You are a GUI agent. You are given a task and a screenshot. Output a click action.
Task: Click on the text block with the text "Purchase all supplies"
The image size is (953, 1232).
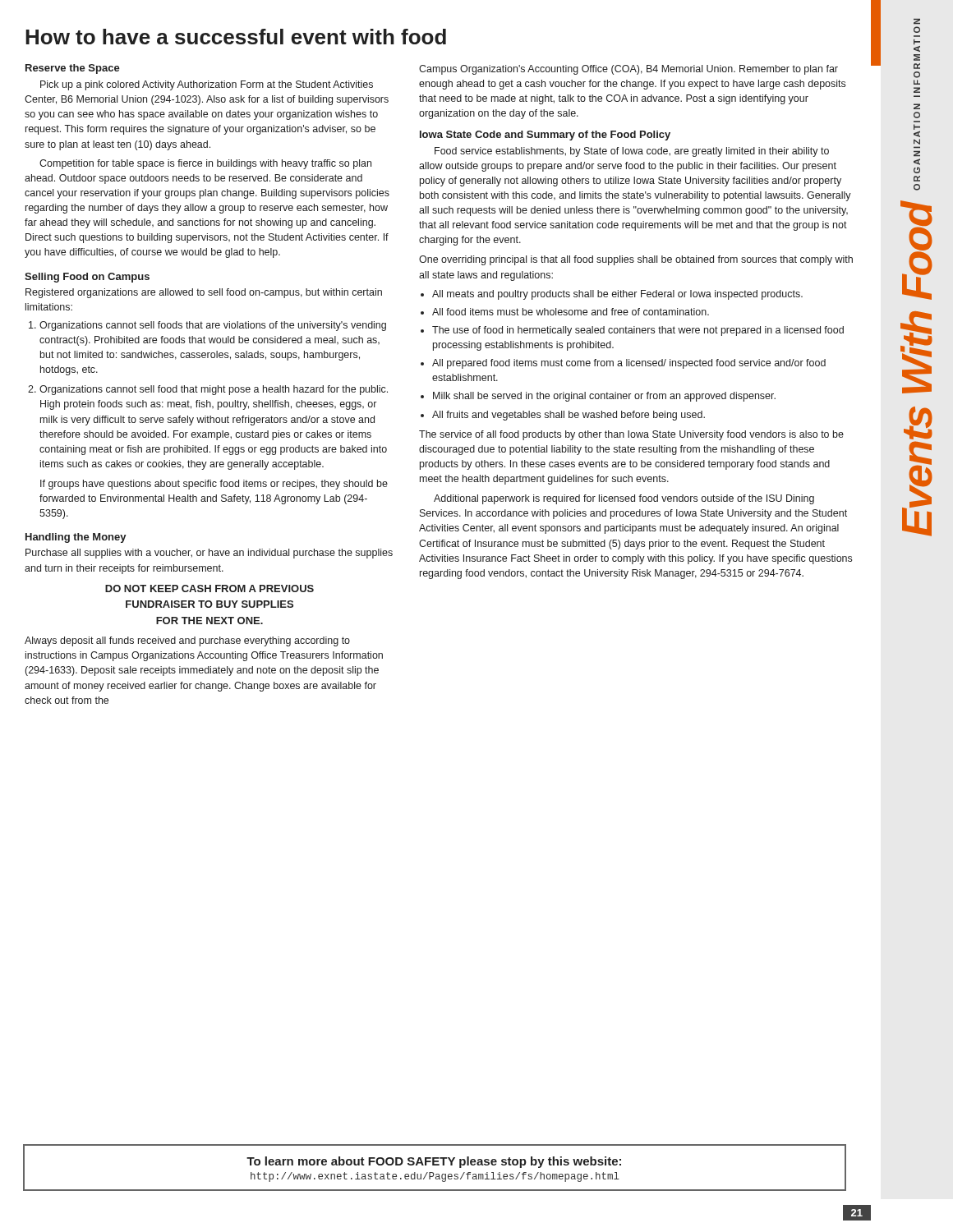point(209,560)
